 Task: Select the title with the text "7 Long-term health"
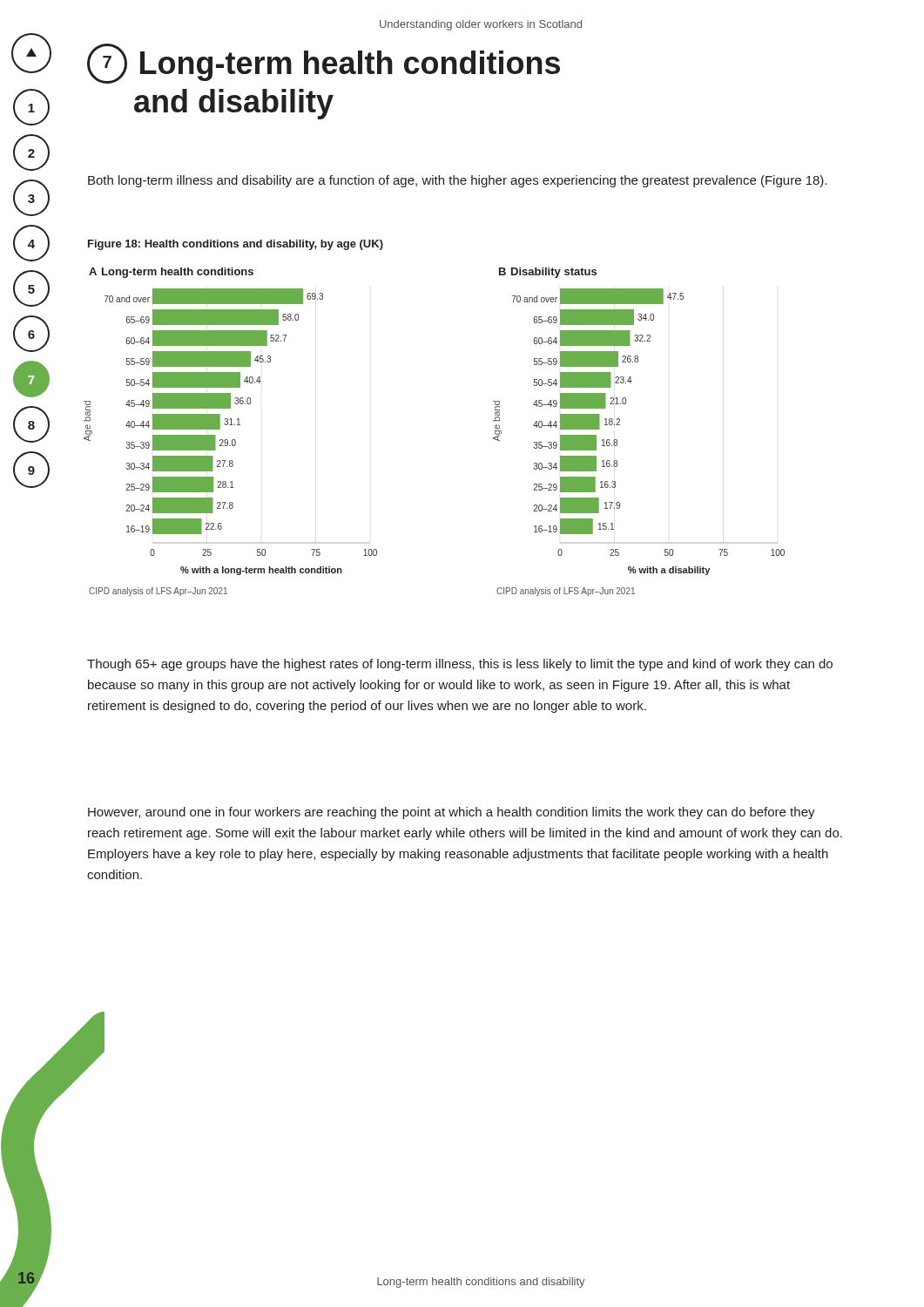pyautogui.click(x=466, y=82)
